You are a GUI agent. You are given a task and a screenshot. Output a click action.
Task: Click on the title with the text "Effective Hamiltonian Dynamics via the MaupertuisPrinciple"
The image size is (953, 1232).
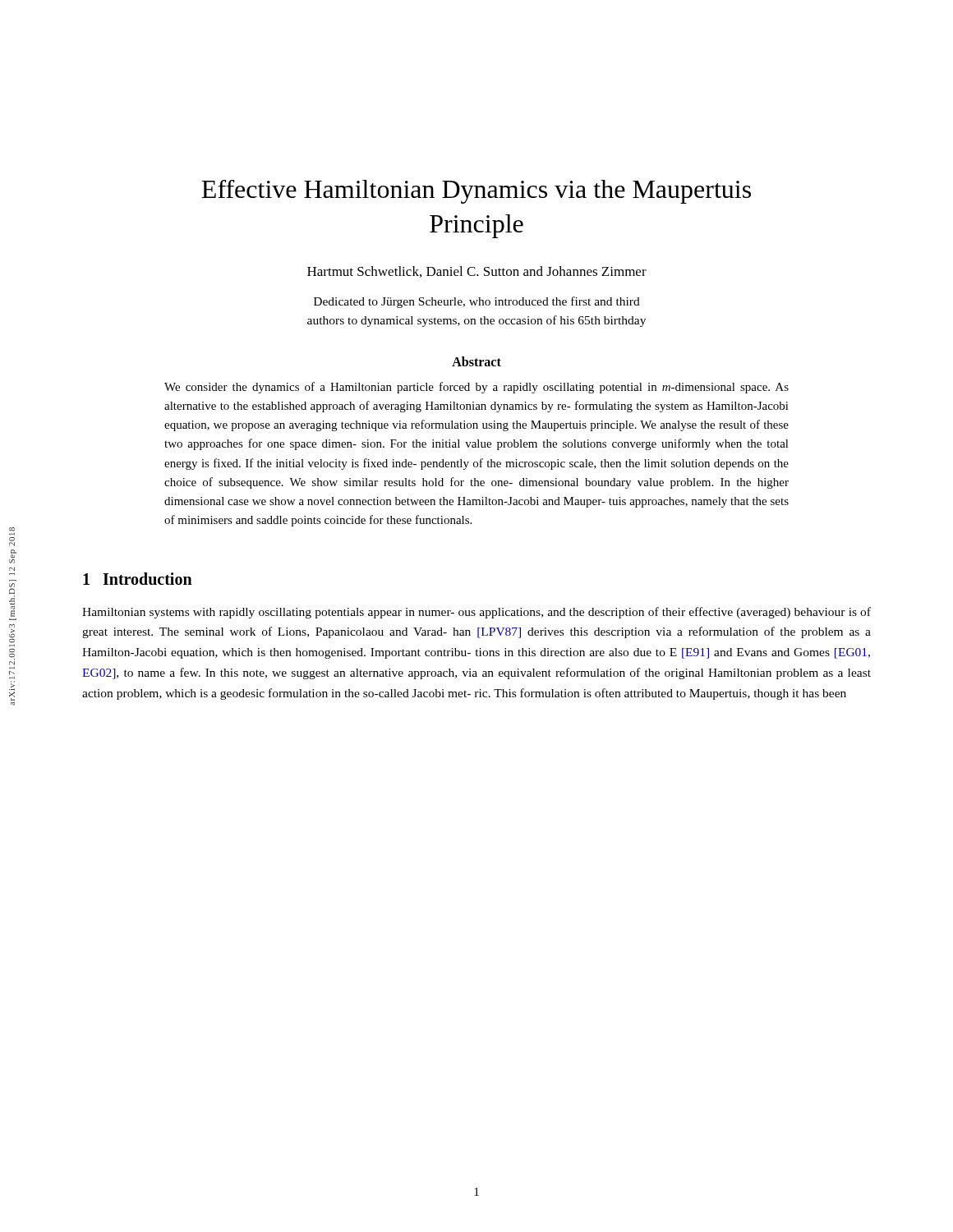(x=476, y=207)
